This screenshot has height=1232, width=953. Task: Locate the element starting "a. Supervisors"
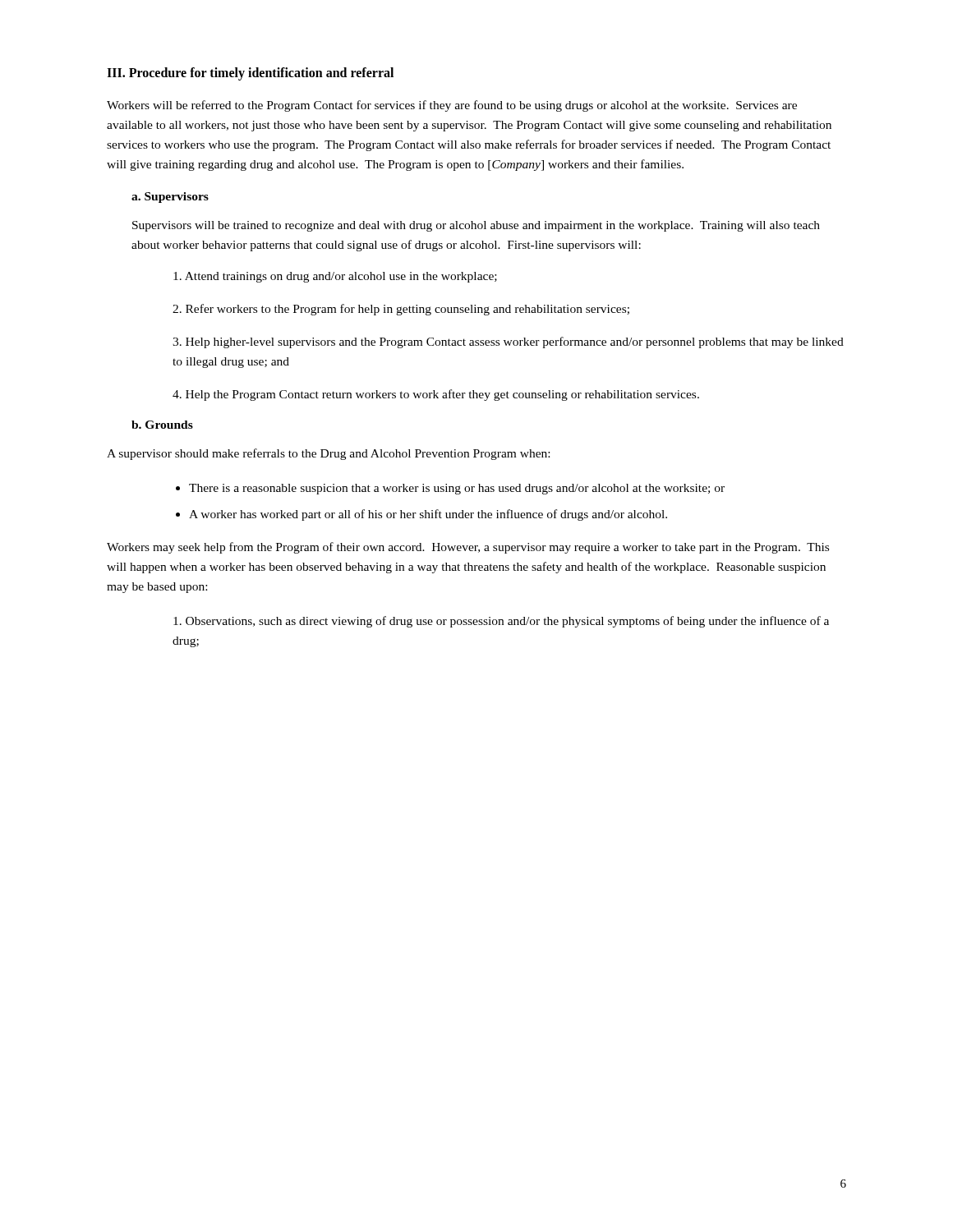point(170,196)
